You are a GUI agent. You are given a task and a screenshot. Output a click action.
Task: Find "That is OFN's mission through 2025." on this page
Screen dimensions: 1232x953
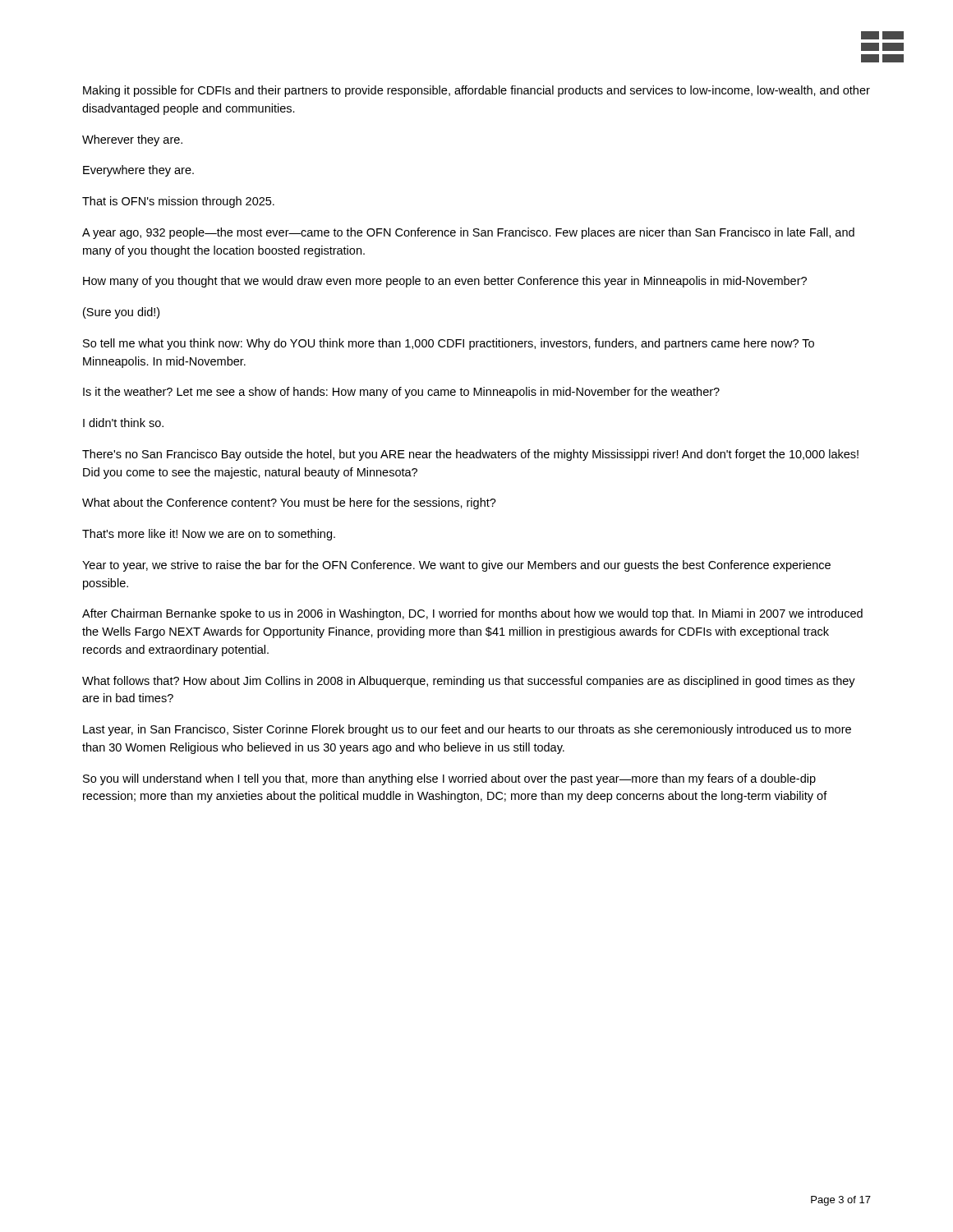pos(179,201)
